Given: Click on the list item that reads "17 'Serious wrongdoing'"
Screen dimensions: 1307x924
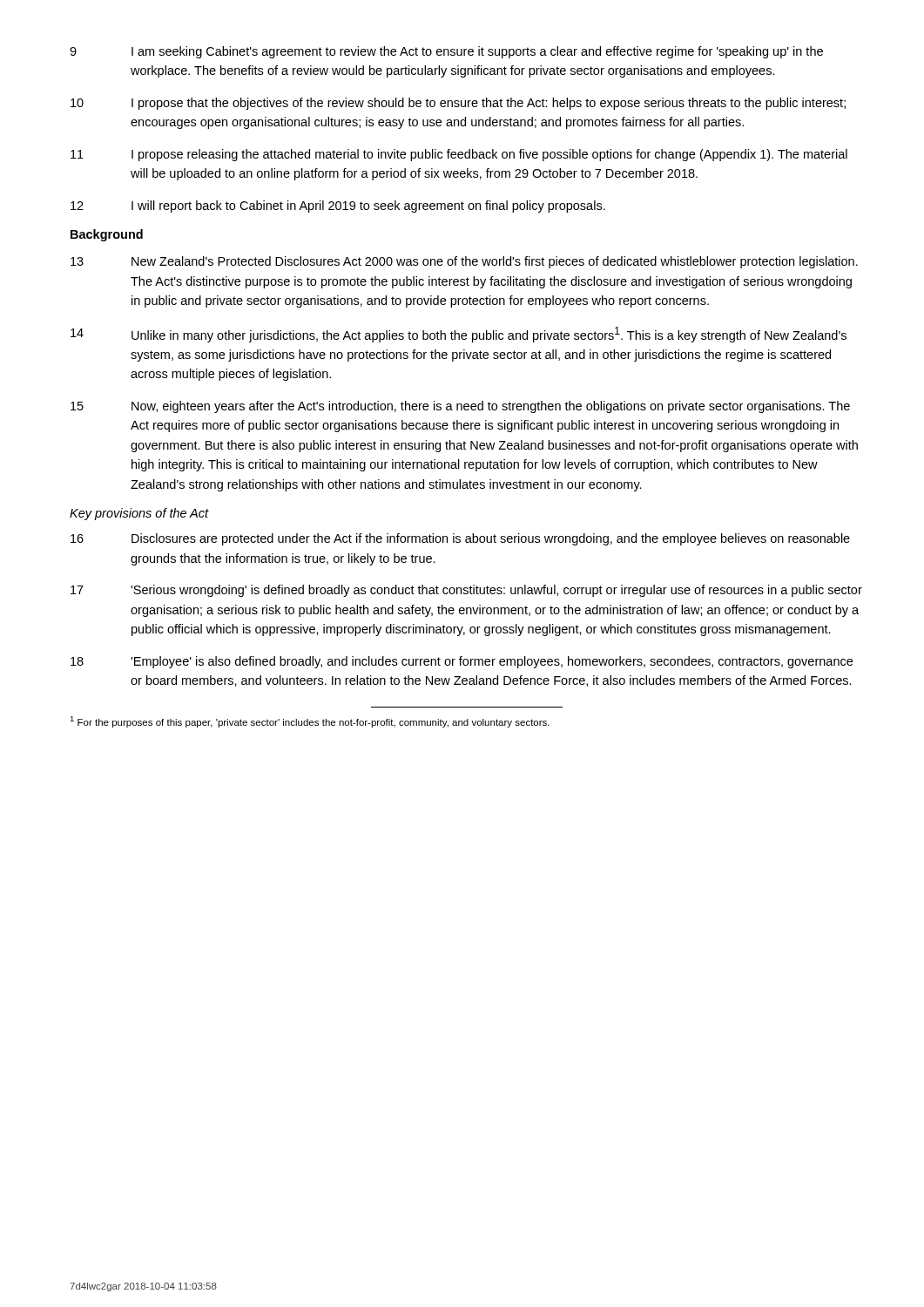Looking at the screenshot, I should point(466,610).
